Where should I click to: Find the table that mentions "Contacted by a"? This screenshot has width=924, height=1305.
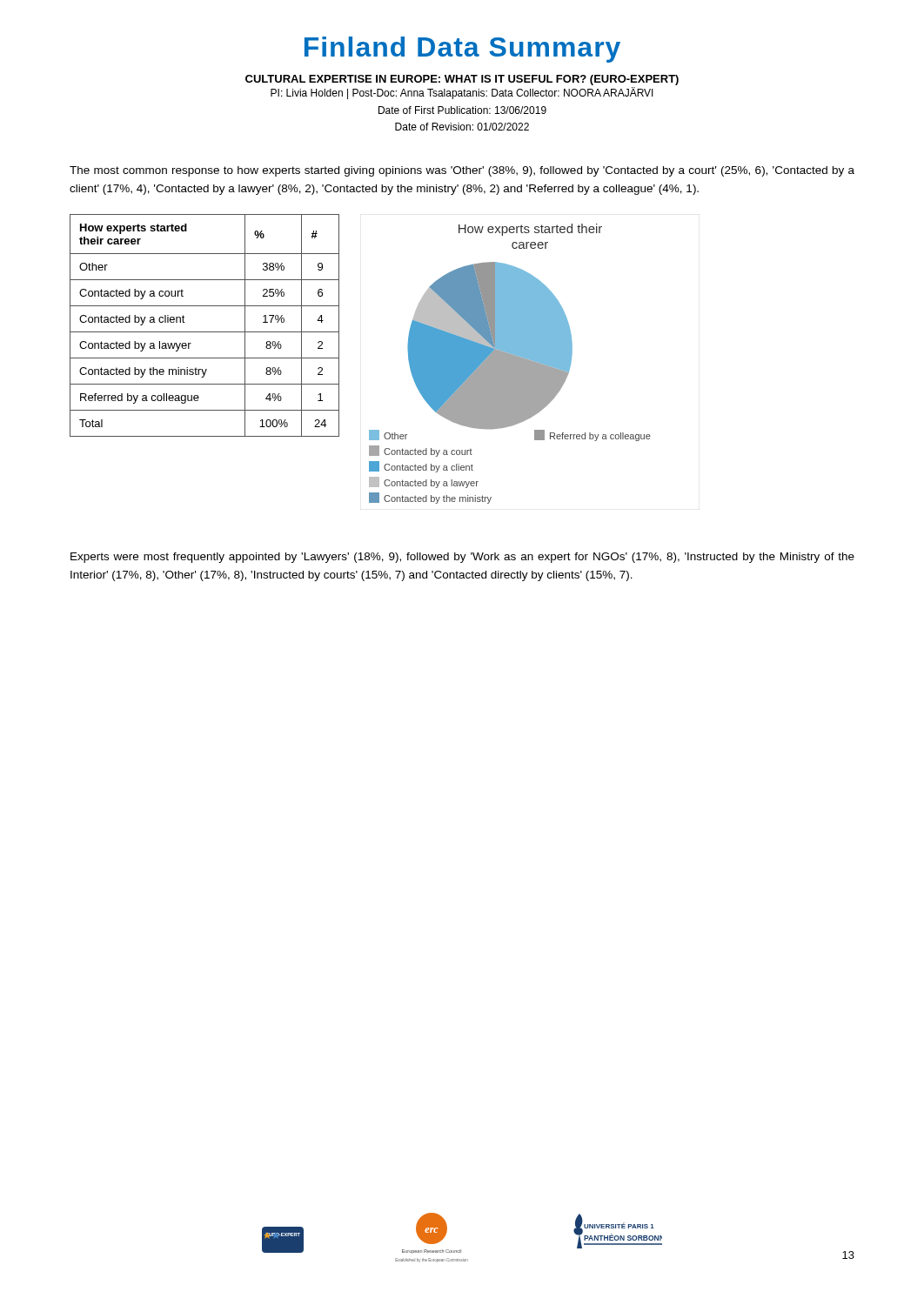coord(204,326)
